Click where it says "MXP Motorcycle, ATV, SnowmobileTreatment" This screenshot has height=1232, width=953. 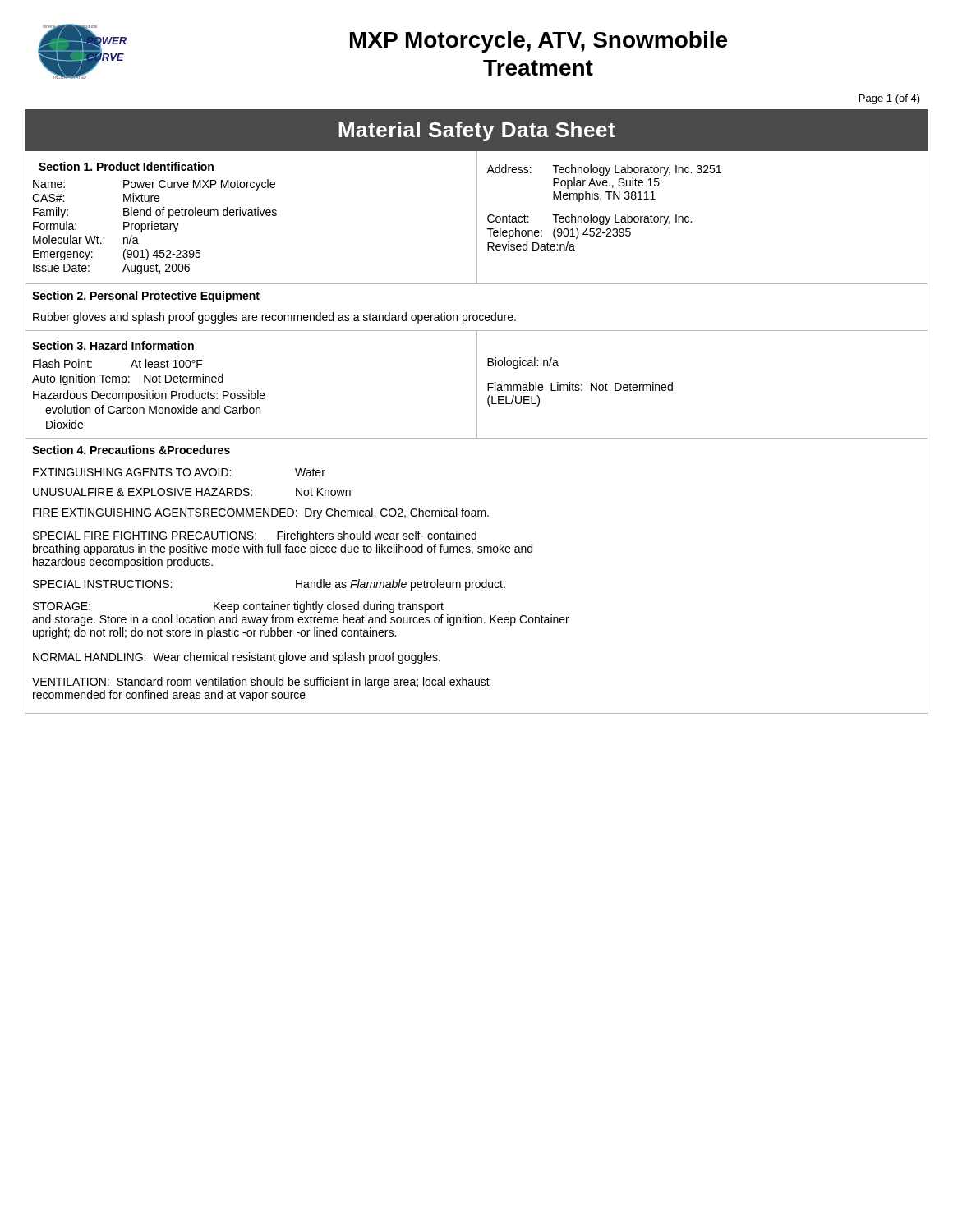538,54
